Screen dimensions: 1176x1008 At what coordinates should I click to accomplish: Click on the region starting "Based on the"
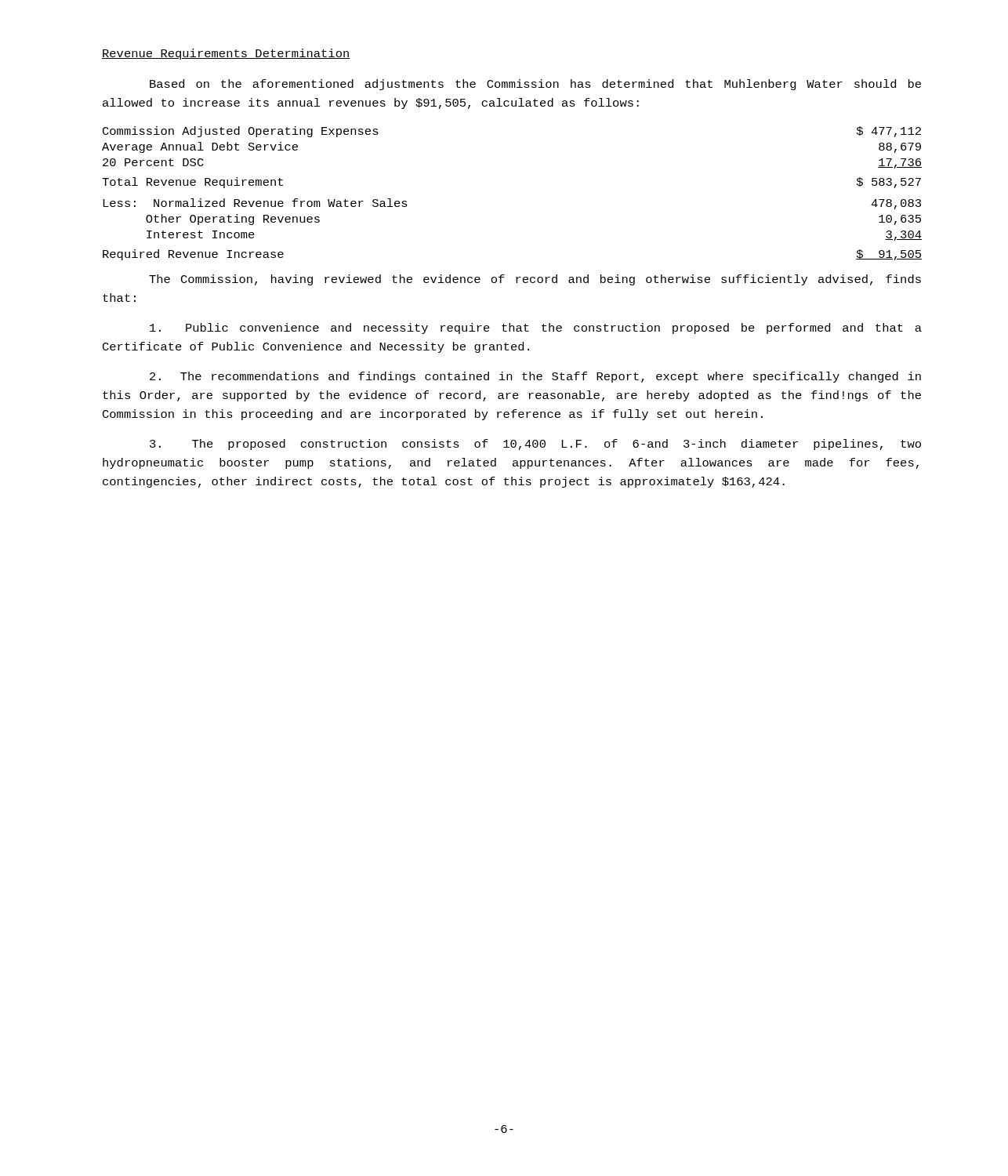[x=512, y=94]
